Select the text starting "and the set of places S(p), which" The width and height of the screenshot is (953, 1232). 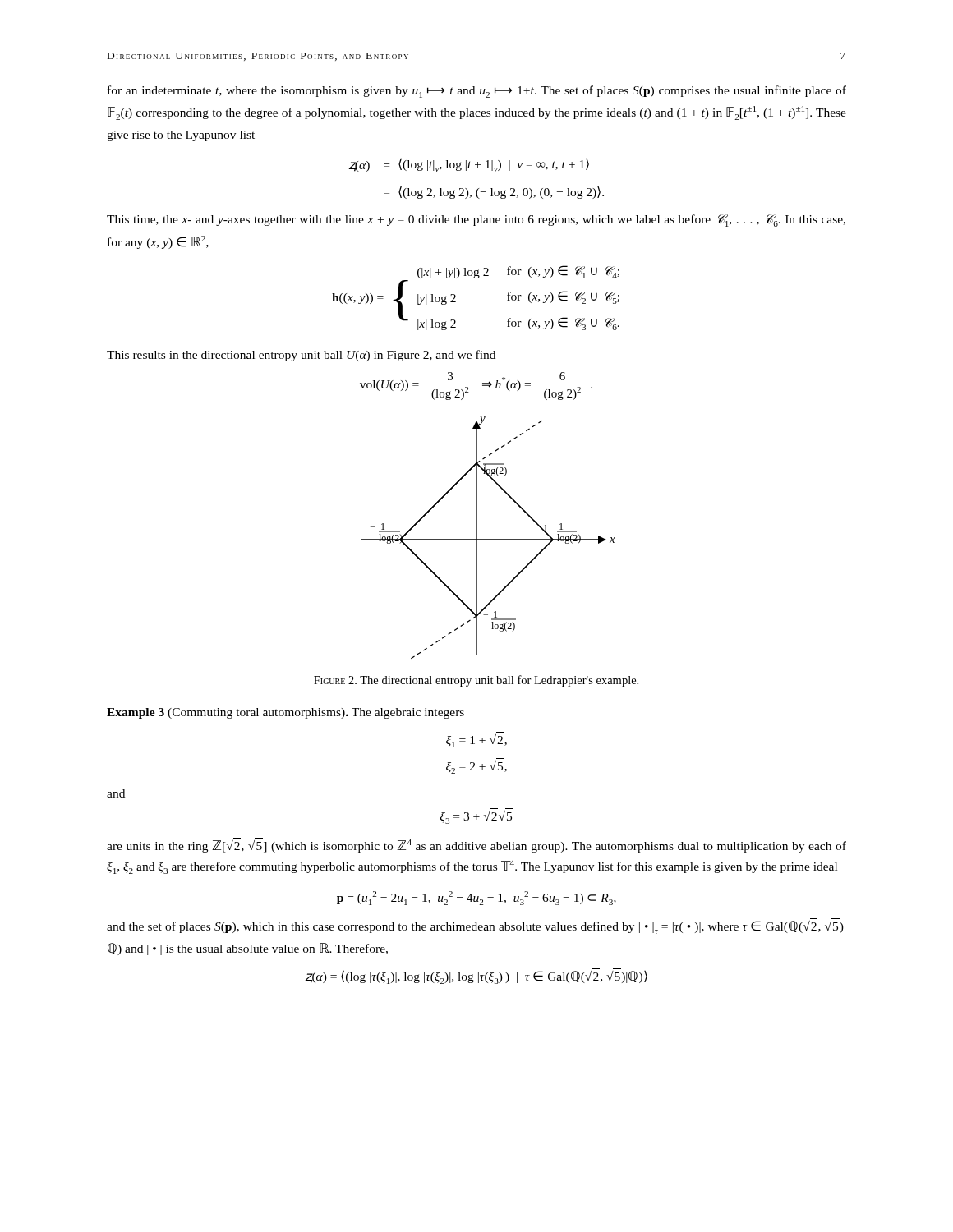pyautogui.click(x=476, y=937)
